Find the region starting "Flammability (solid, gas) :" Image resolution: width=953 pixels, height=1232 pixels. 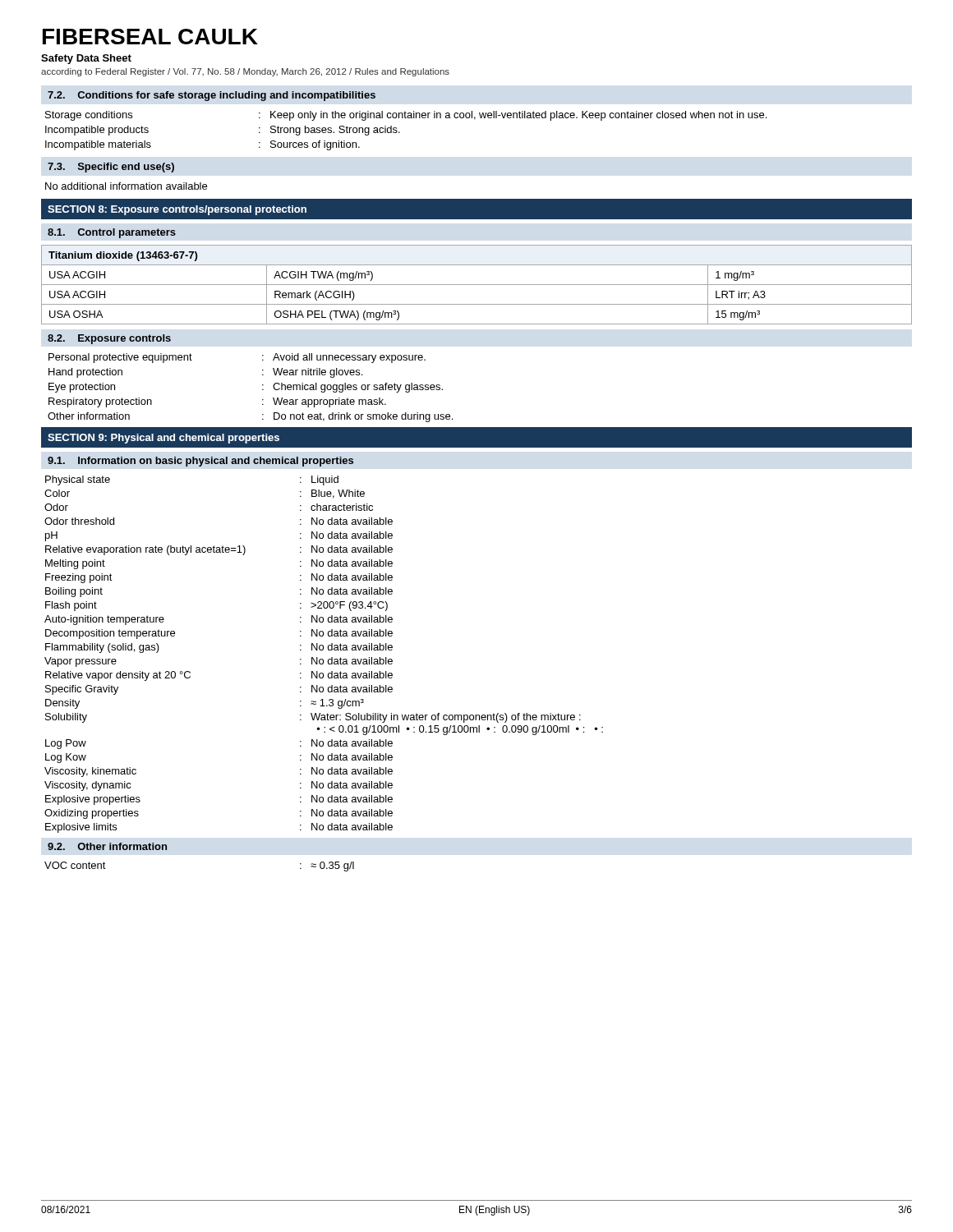click(101, 648)
